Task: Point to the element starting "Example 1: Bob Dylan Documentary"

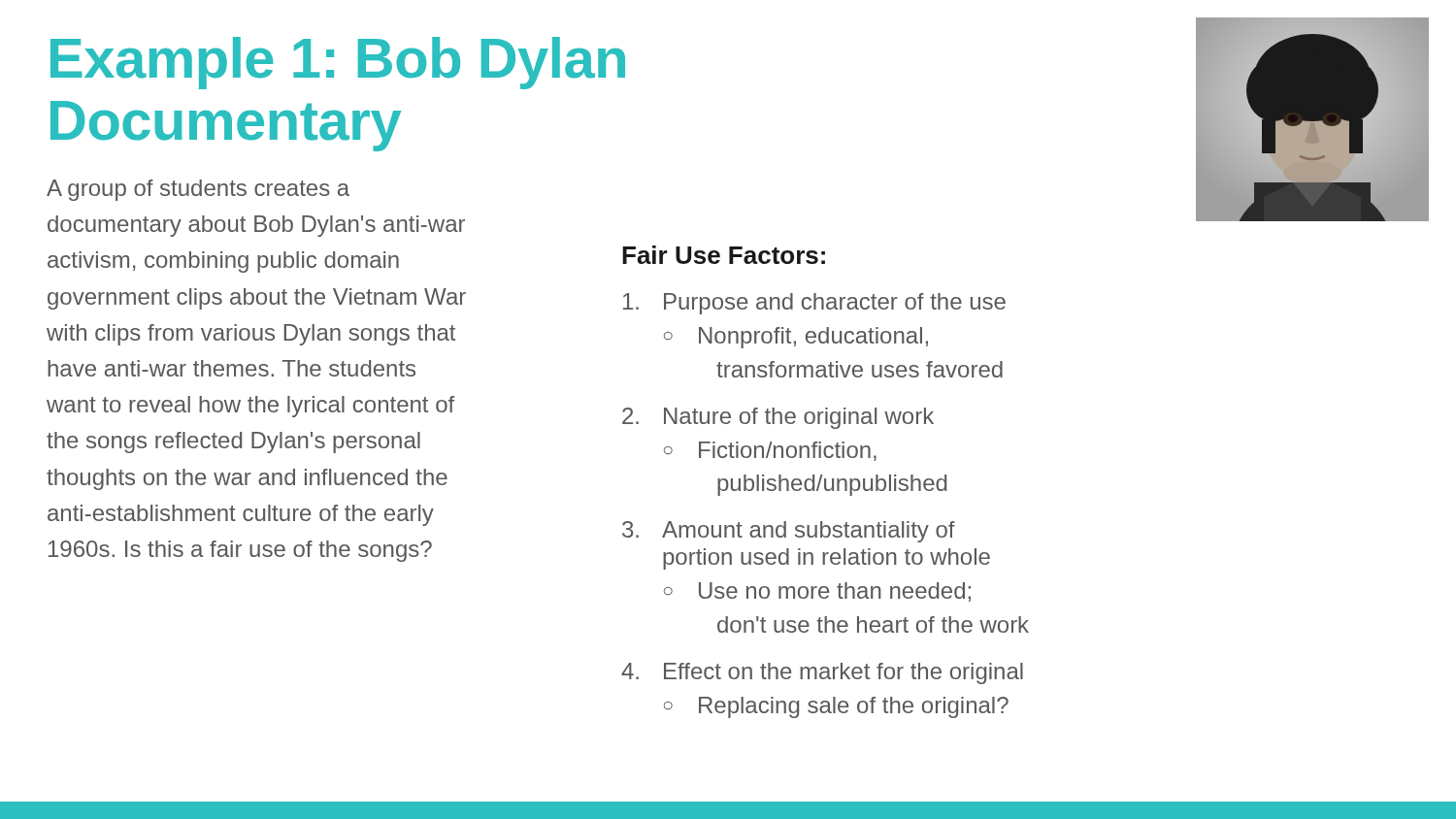Action: (x=337, y=89)
